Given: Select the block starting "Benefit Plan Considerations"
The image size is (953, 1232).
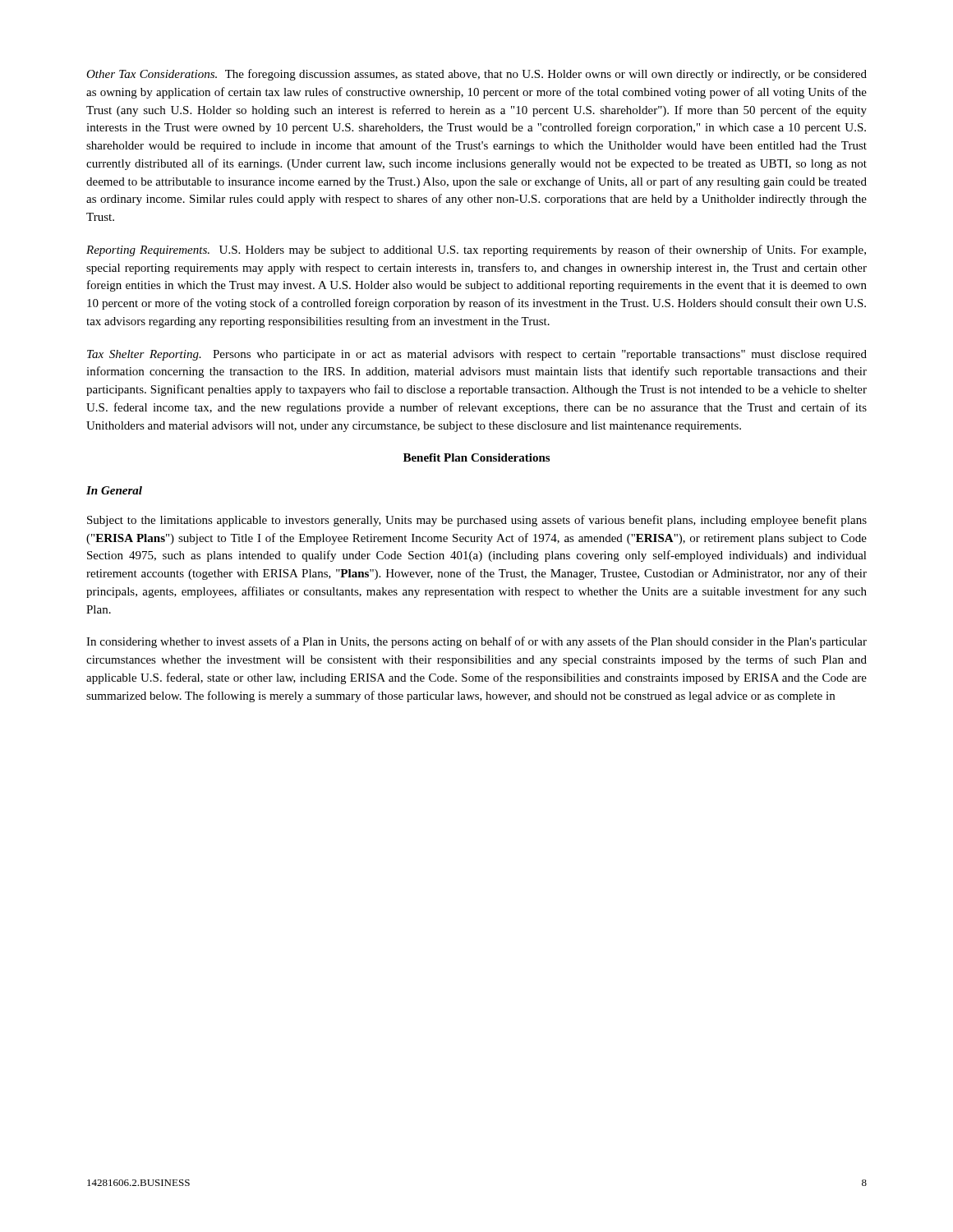Looking at the screenshot, I should pyautogui.click(x=476, y=458).
